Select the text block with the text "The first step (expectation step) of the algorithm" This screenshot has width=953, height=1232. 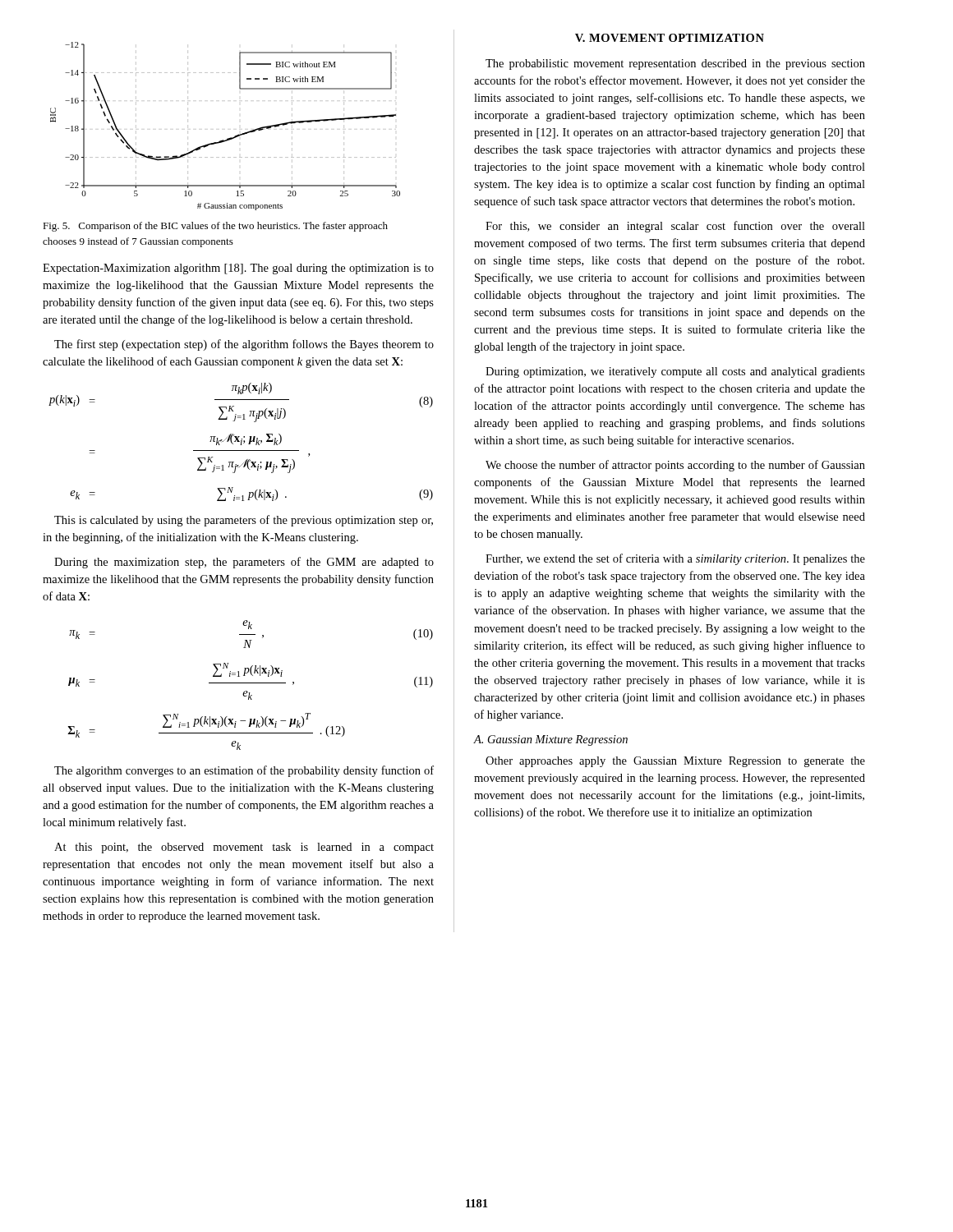(x=238, y=353)
